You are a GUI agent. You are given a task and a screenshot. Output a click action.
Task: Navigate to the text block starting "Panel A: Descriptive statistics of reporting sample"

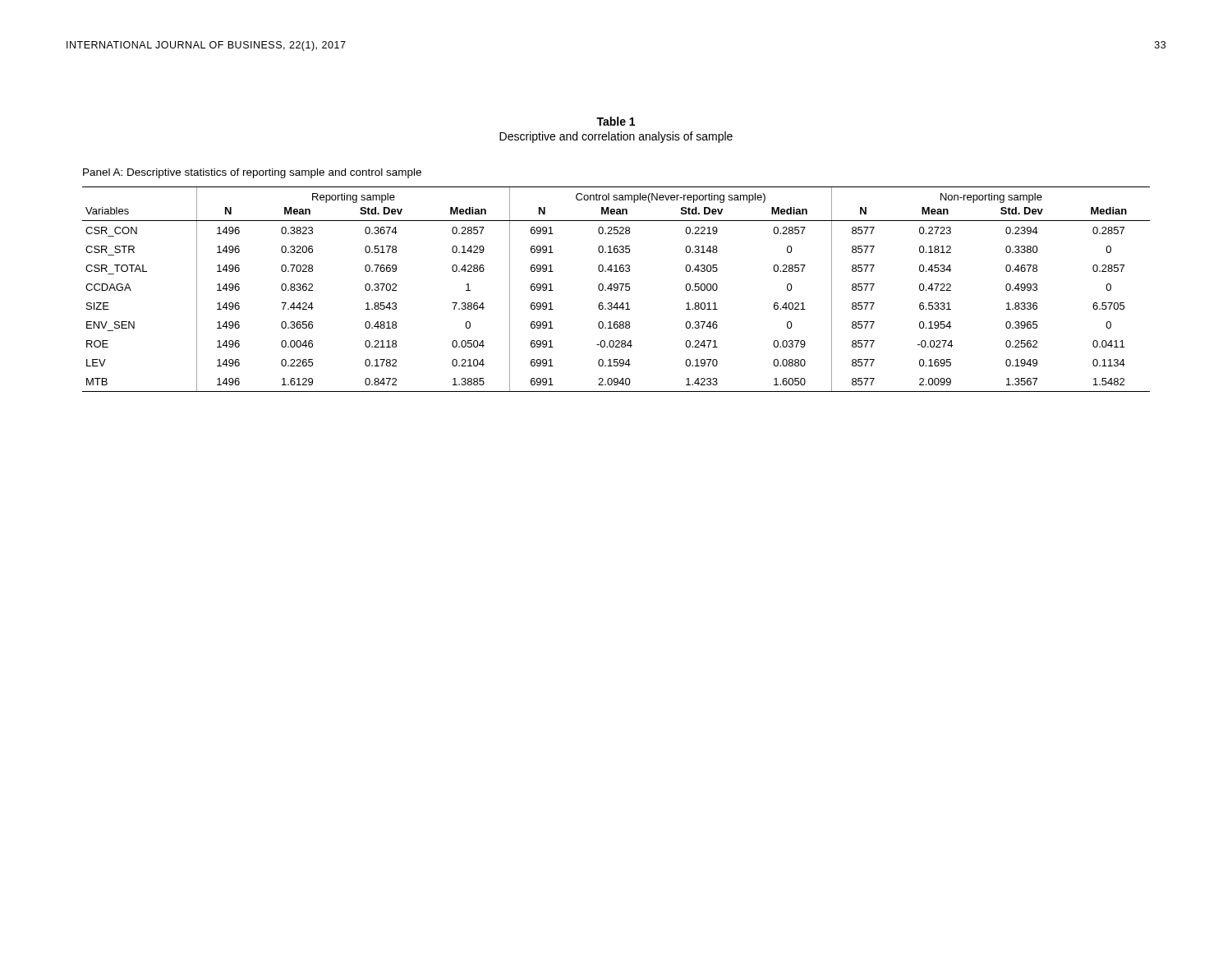252,172
